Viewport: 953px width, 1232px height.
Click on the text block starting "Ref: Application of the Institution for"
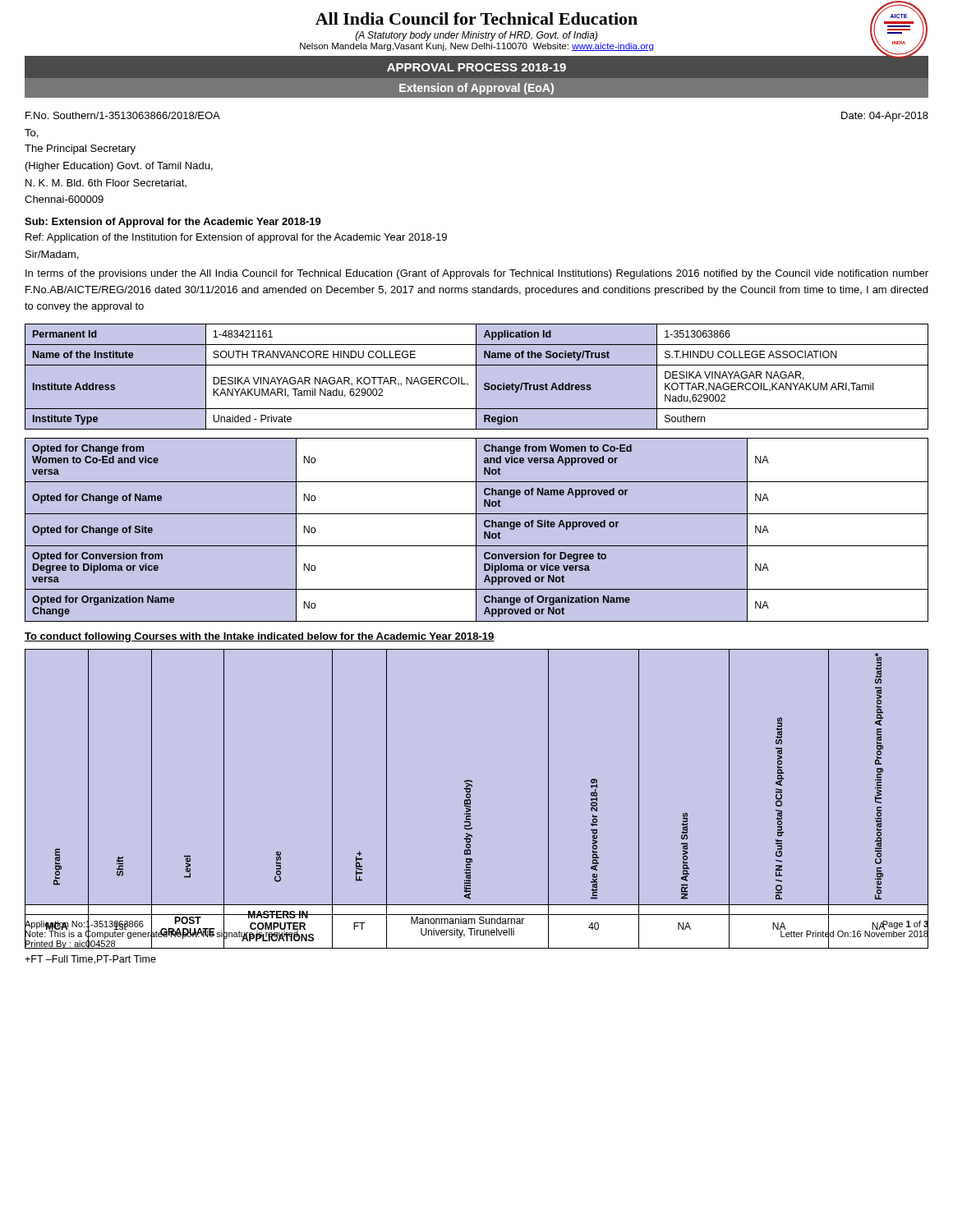pos(236,237)
